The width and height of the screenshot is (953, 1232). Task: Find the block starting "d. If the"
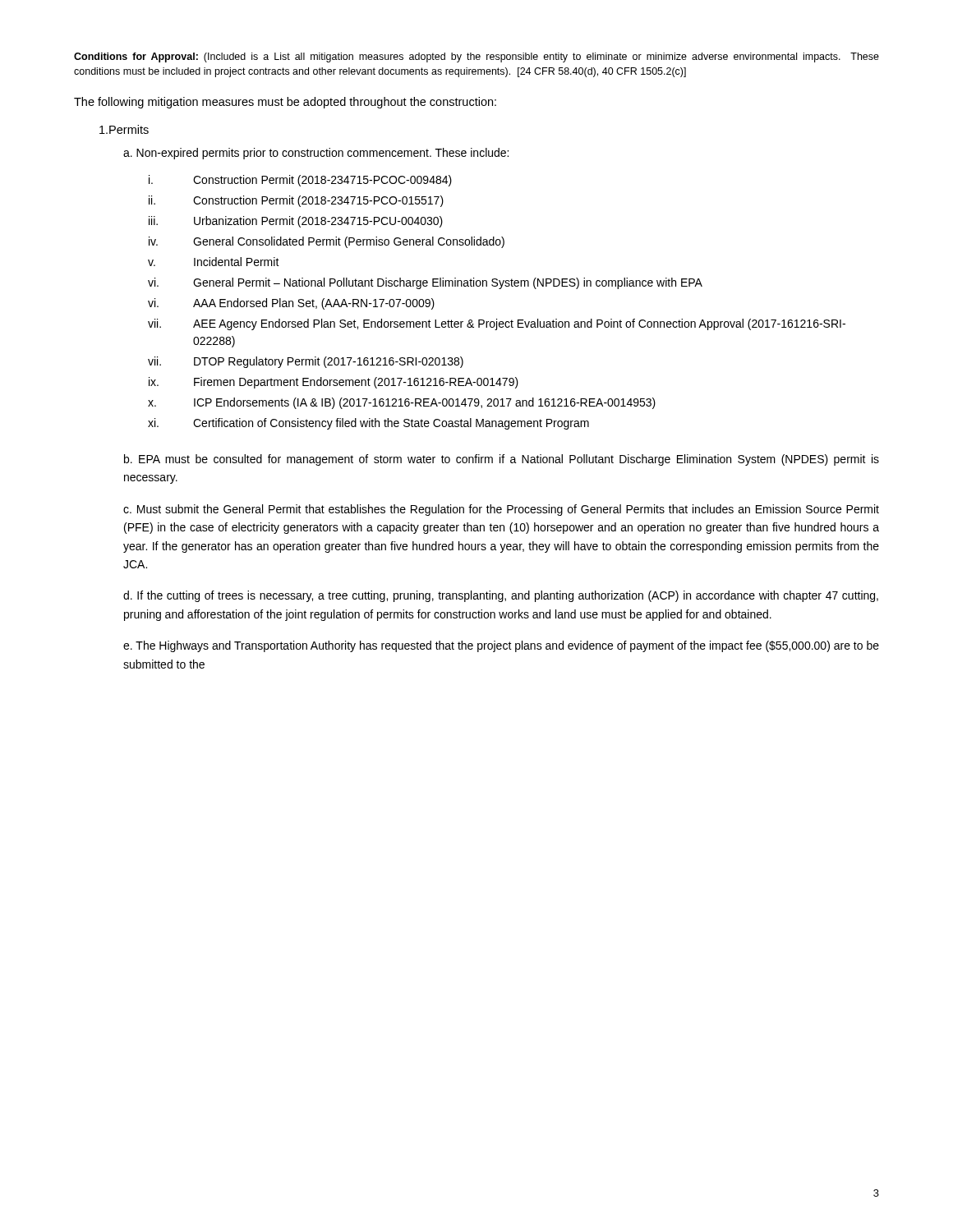(x=501, y=605)
